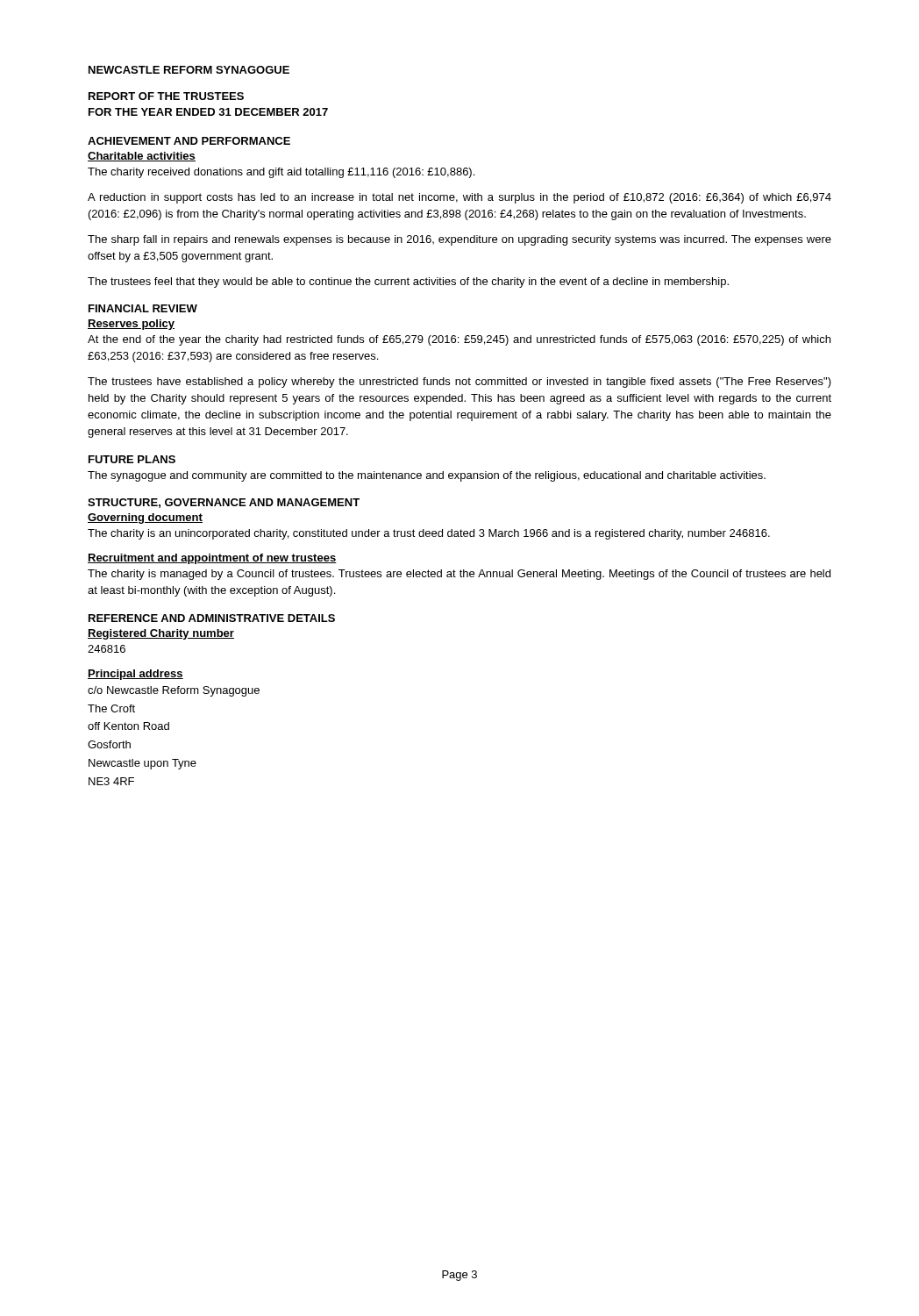
Task: Point to the region starting "The charity received donations and gift aid totalling"
Action: pos(282,172)
